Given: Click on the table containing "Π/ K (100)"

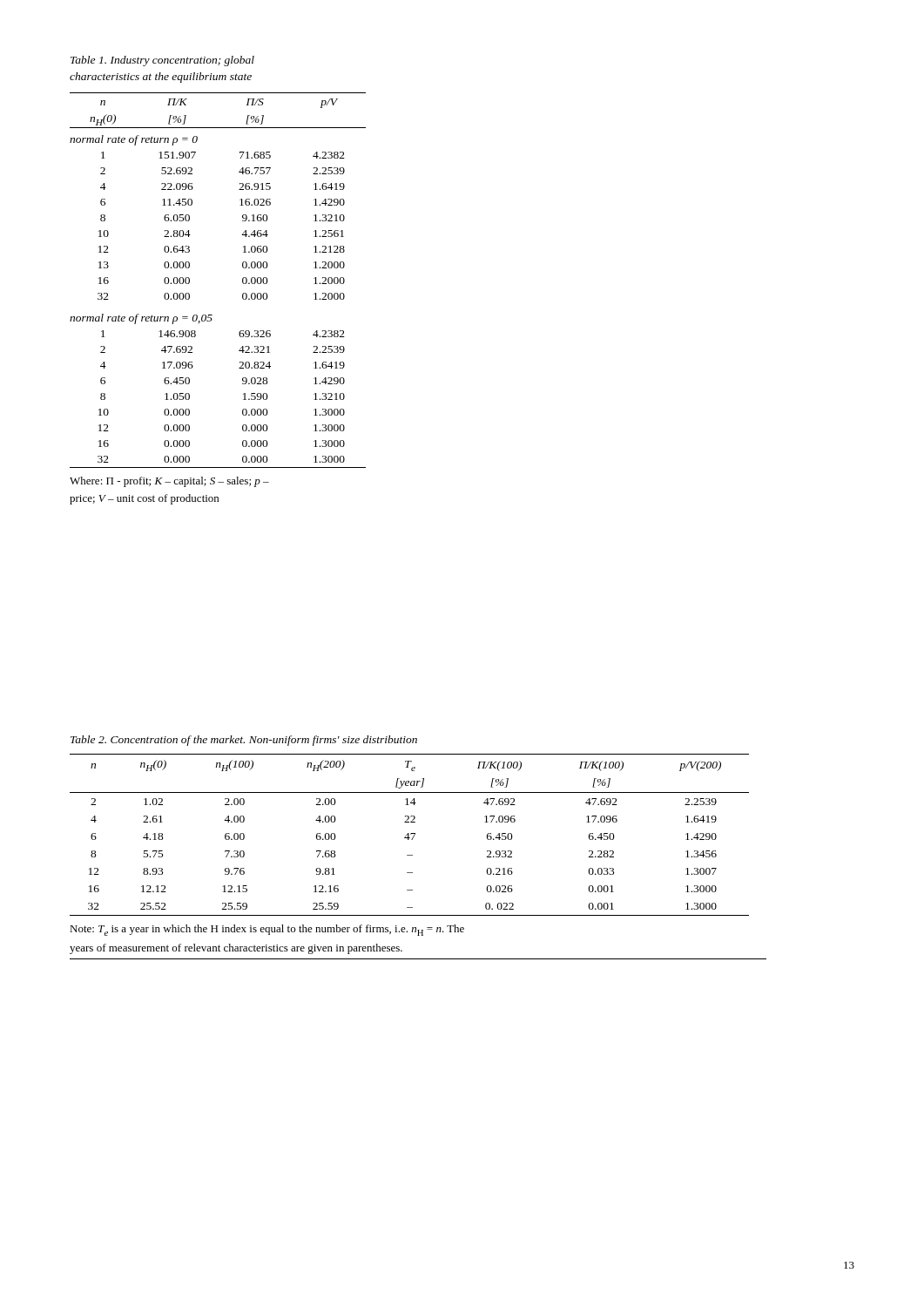Looking at the screenshot, I should click(418, 835).
